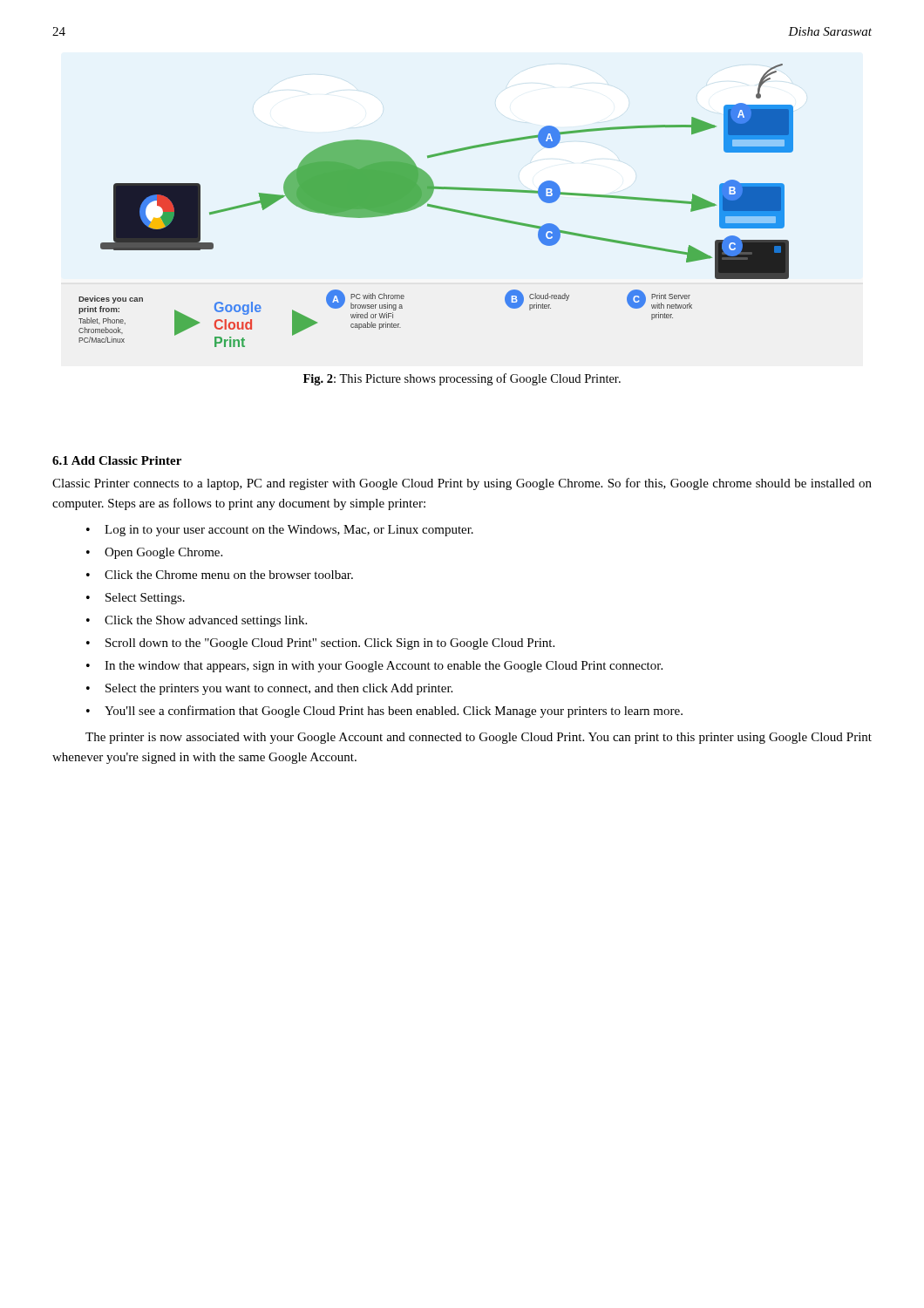Locate the block starting "Fig. 2: This Picture"
The width and height of the screenshot is (924, 1308).
point(462,378)
